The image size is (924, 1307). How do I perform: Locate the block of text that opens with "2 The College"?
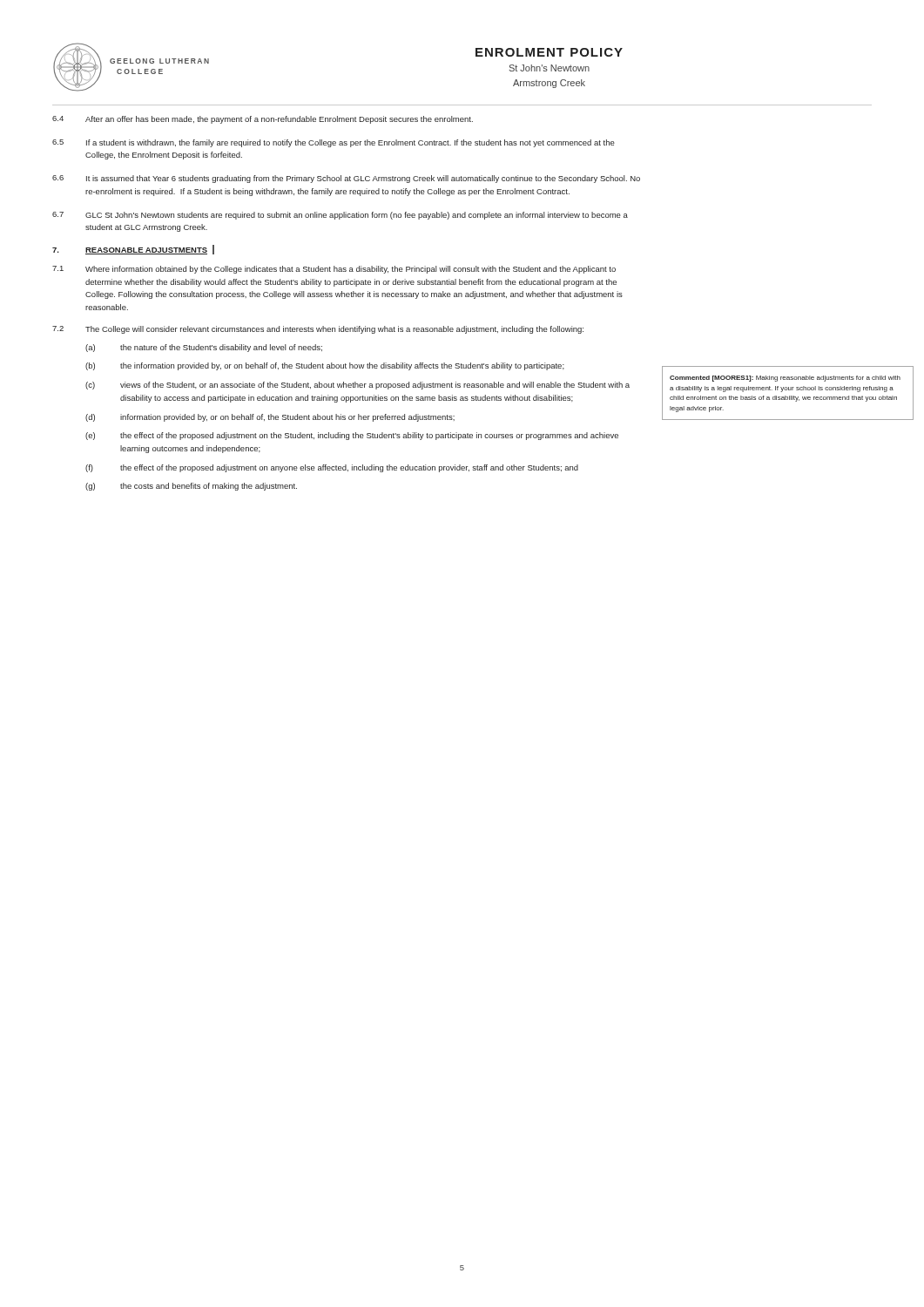(348, 411)
